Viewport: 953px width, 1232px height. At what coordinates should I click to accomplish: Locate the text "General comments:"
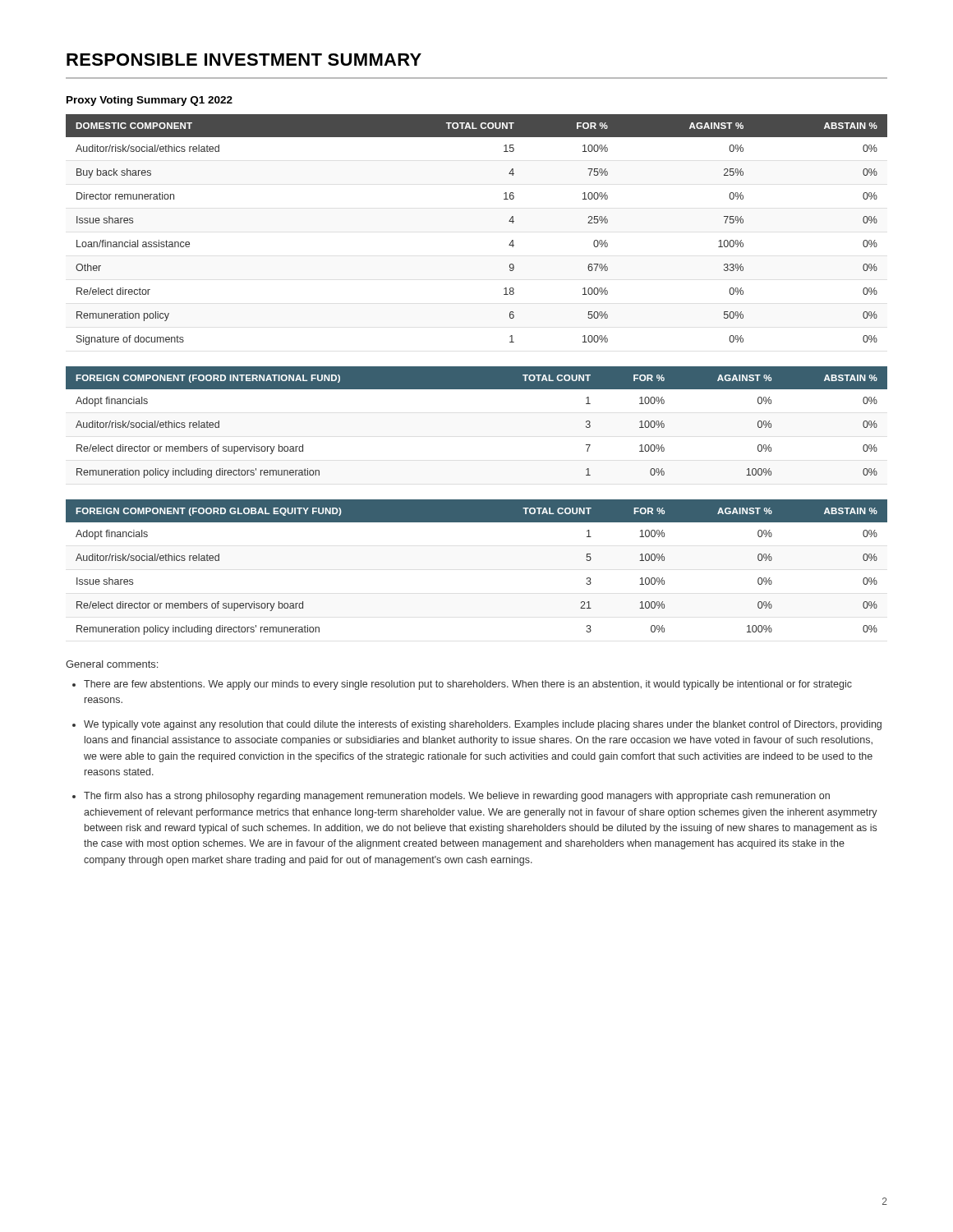(x=112, y=664)
